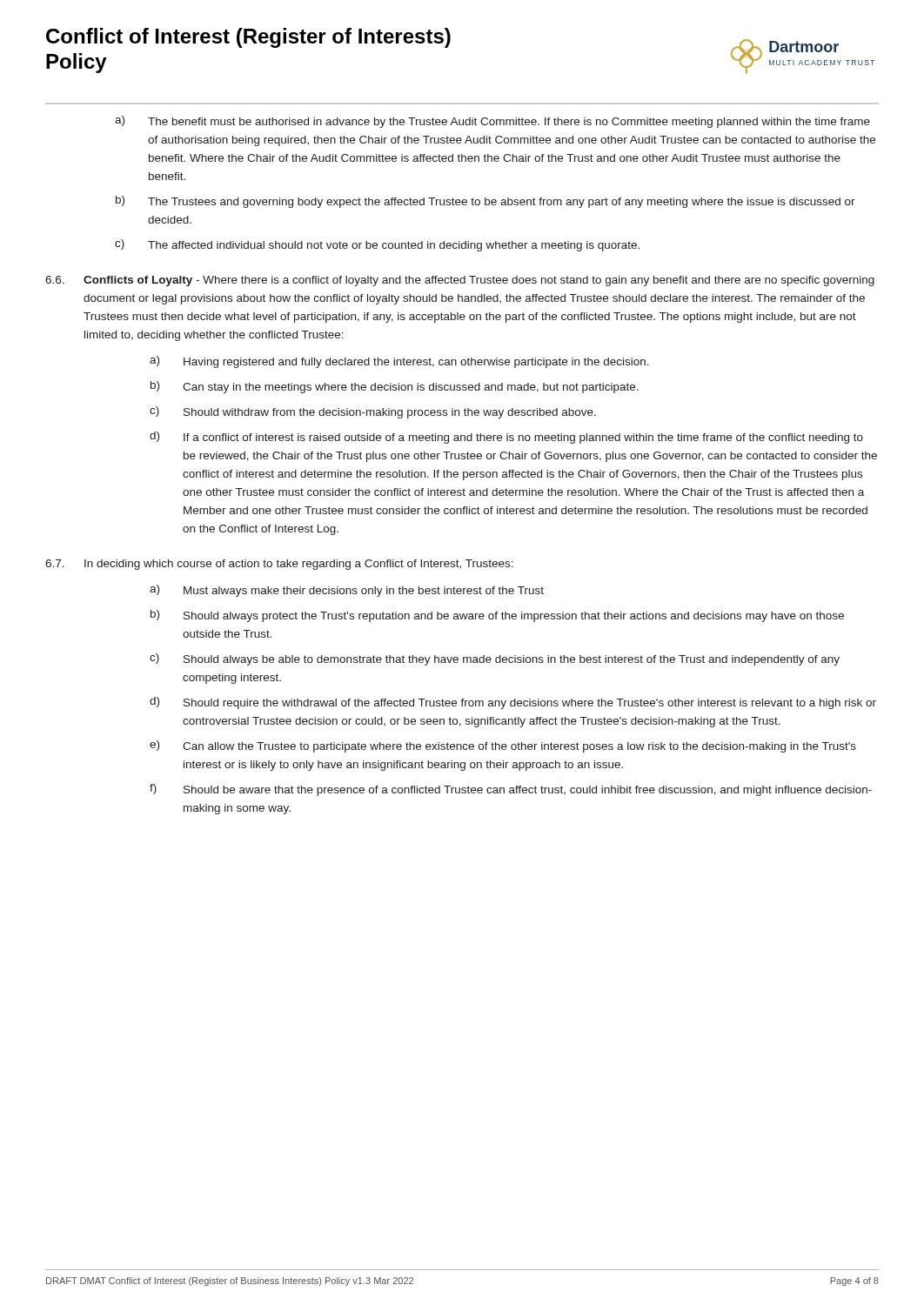Click on the block starting "b) Can stay in the meetings where the"
Screen dimensions: 1305x924
(514, 388)
